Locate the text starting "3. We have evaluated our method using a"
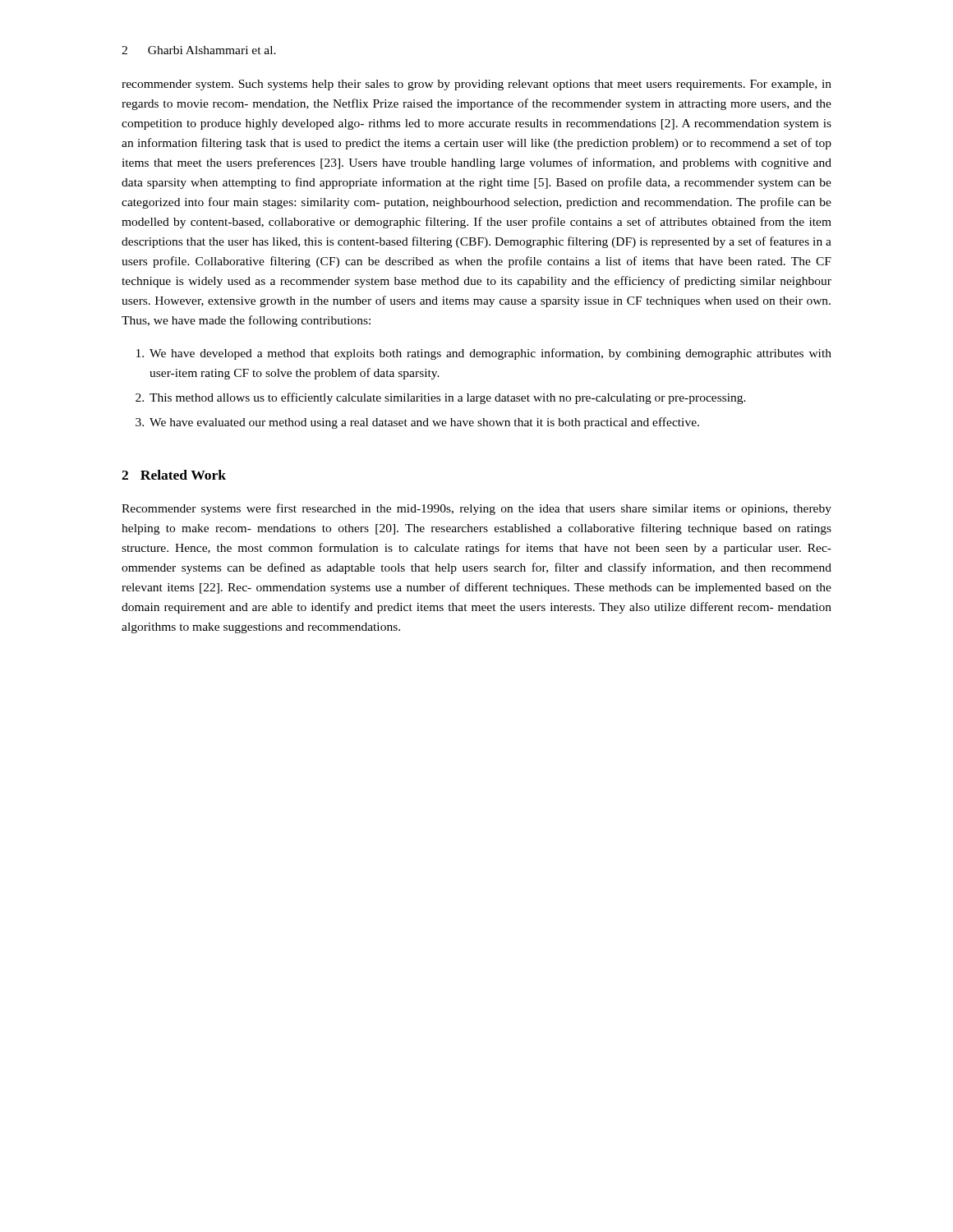 tap(476, 422)
